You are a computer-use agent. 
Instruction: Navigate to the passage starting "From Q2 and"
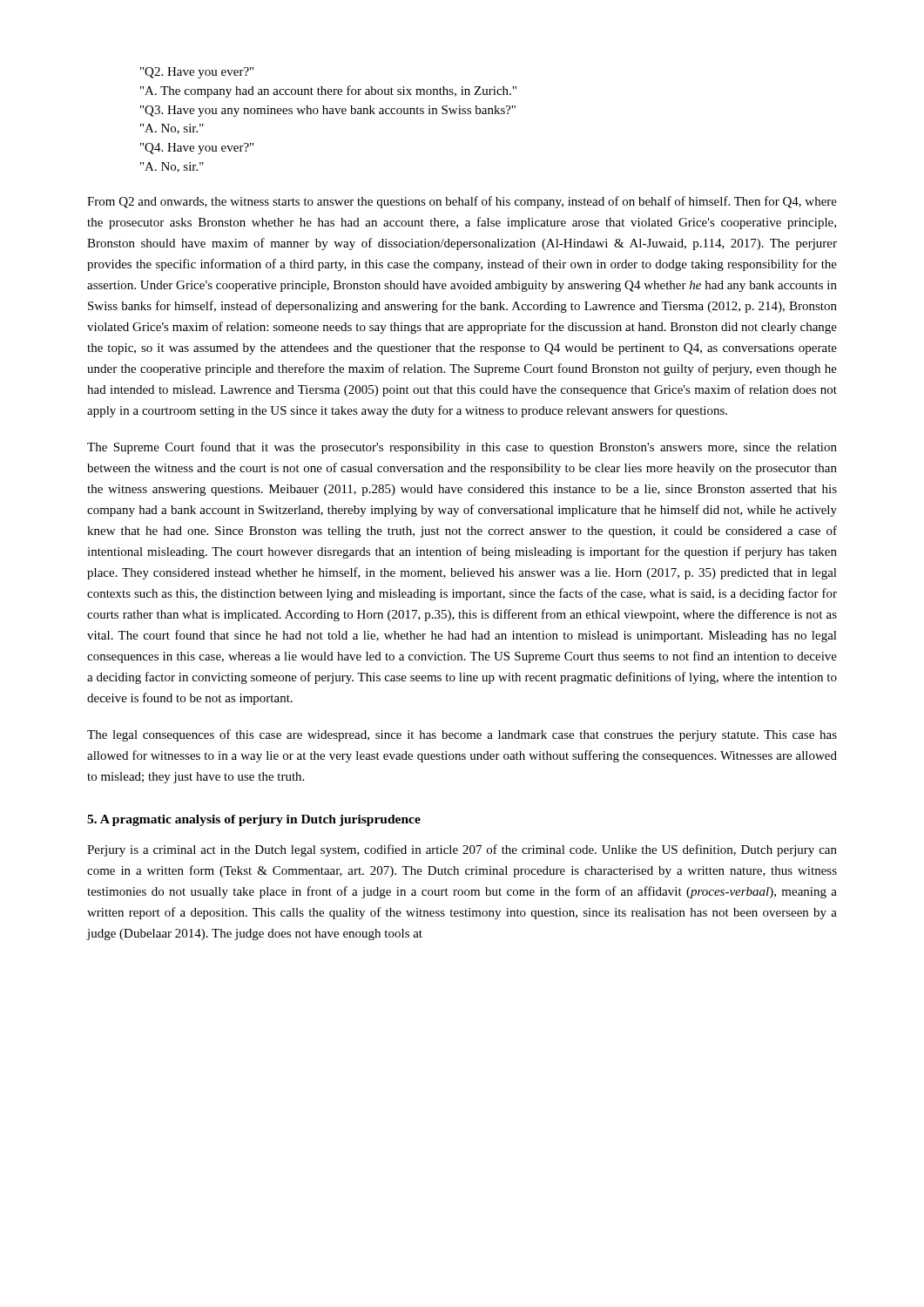tap(462, 305)
